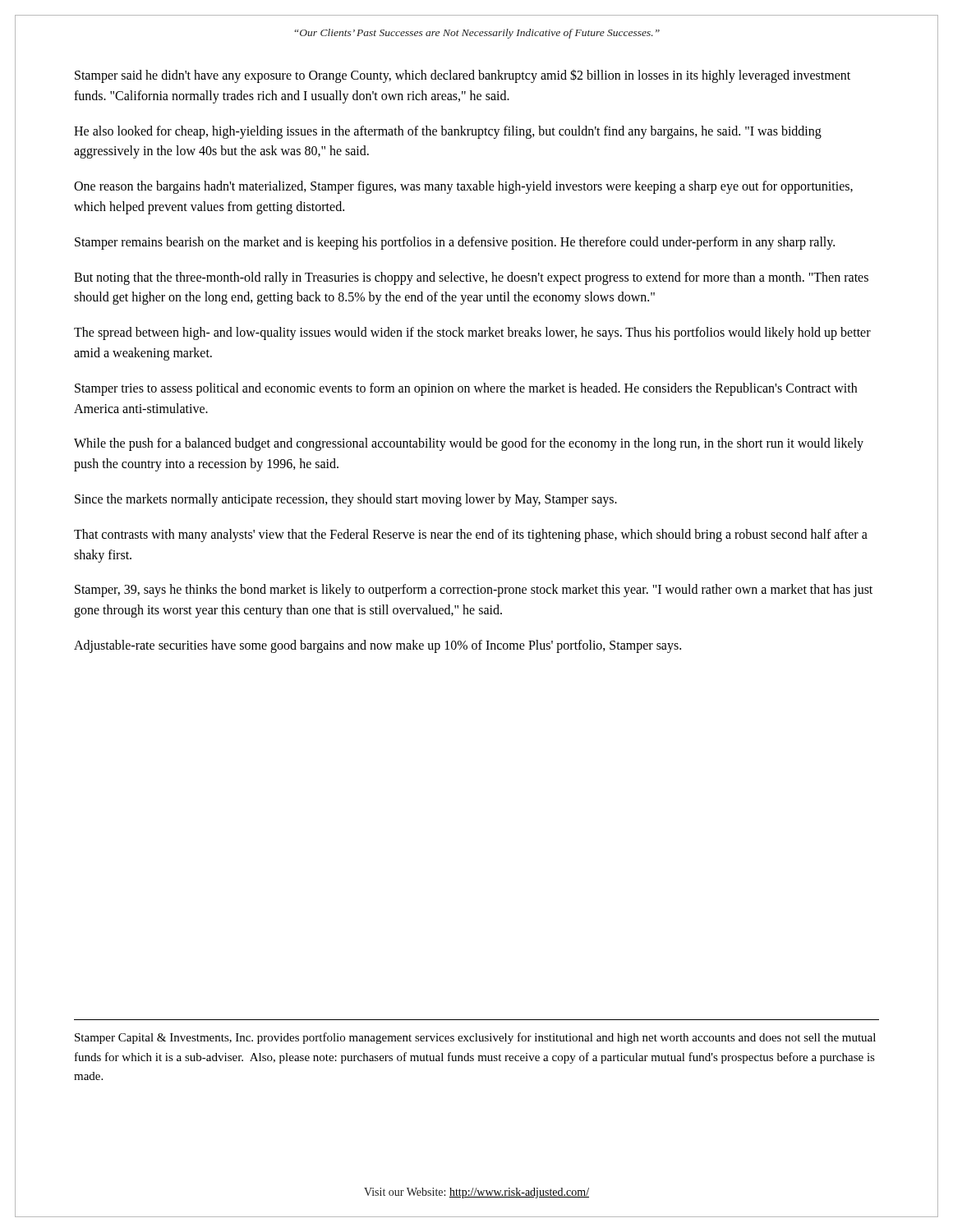This screenshot has width=953, height=1232.
Task: Navigate to the element starting "That contrasts with"
Action: [471, 544]
